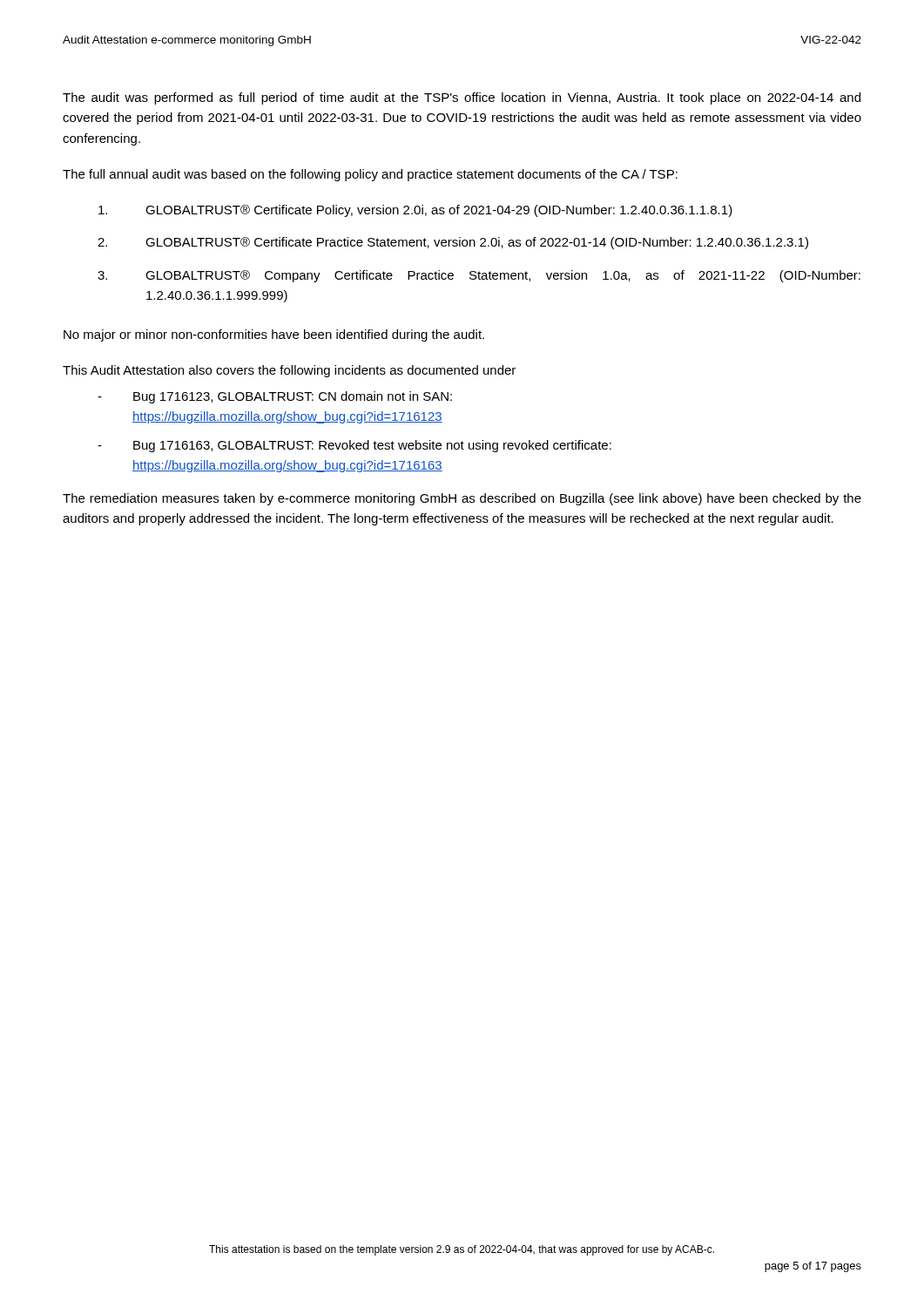
Task: Find the text block that reads "This Audit Attestation also covers"
Action: click(289, 370)
